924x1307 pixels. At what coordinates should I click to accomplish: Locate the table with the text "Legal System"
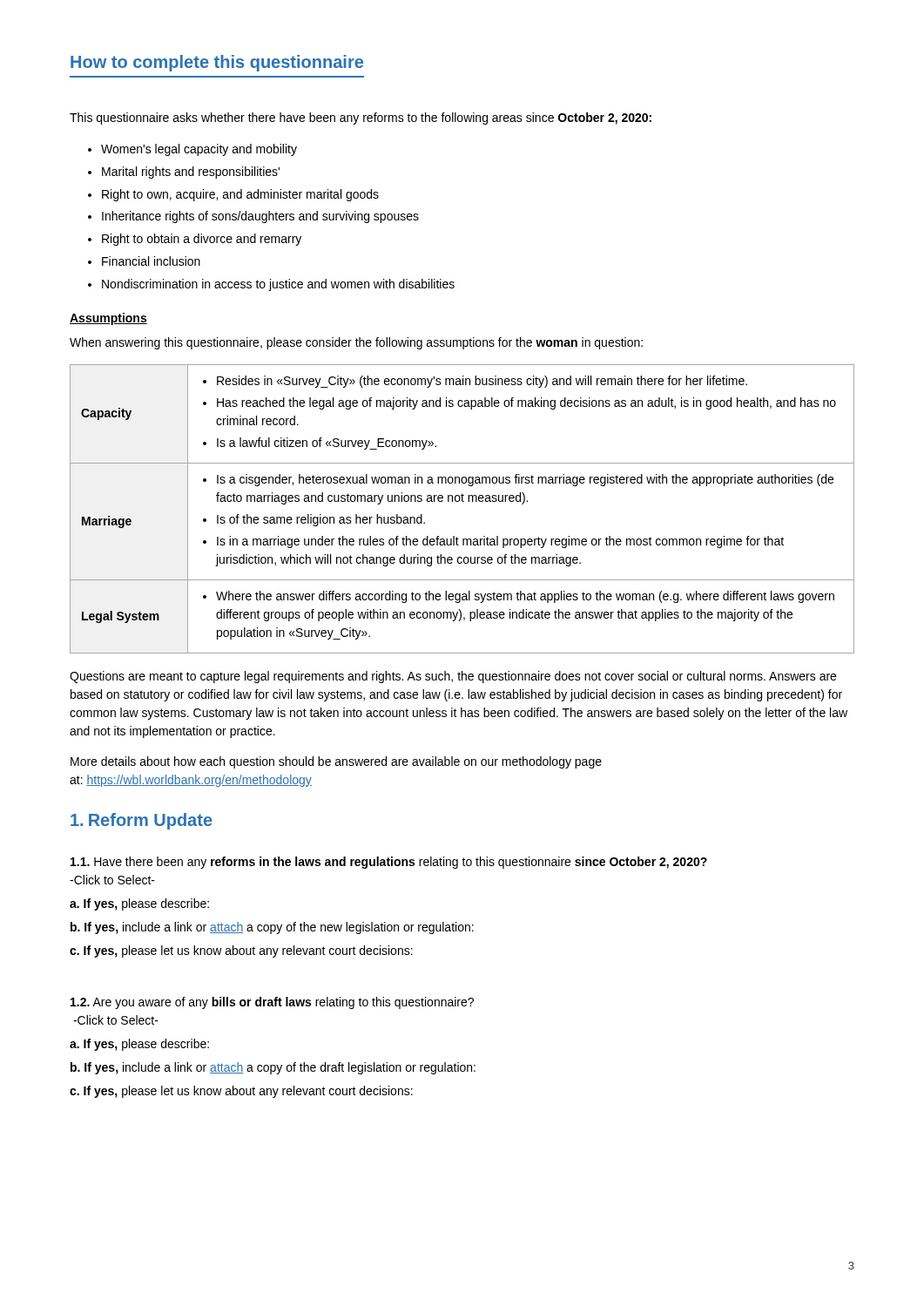[x=462, y=508]
